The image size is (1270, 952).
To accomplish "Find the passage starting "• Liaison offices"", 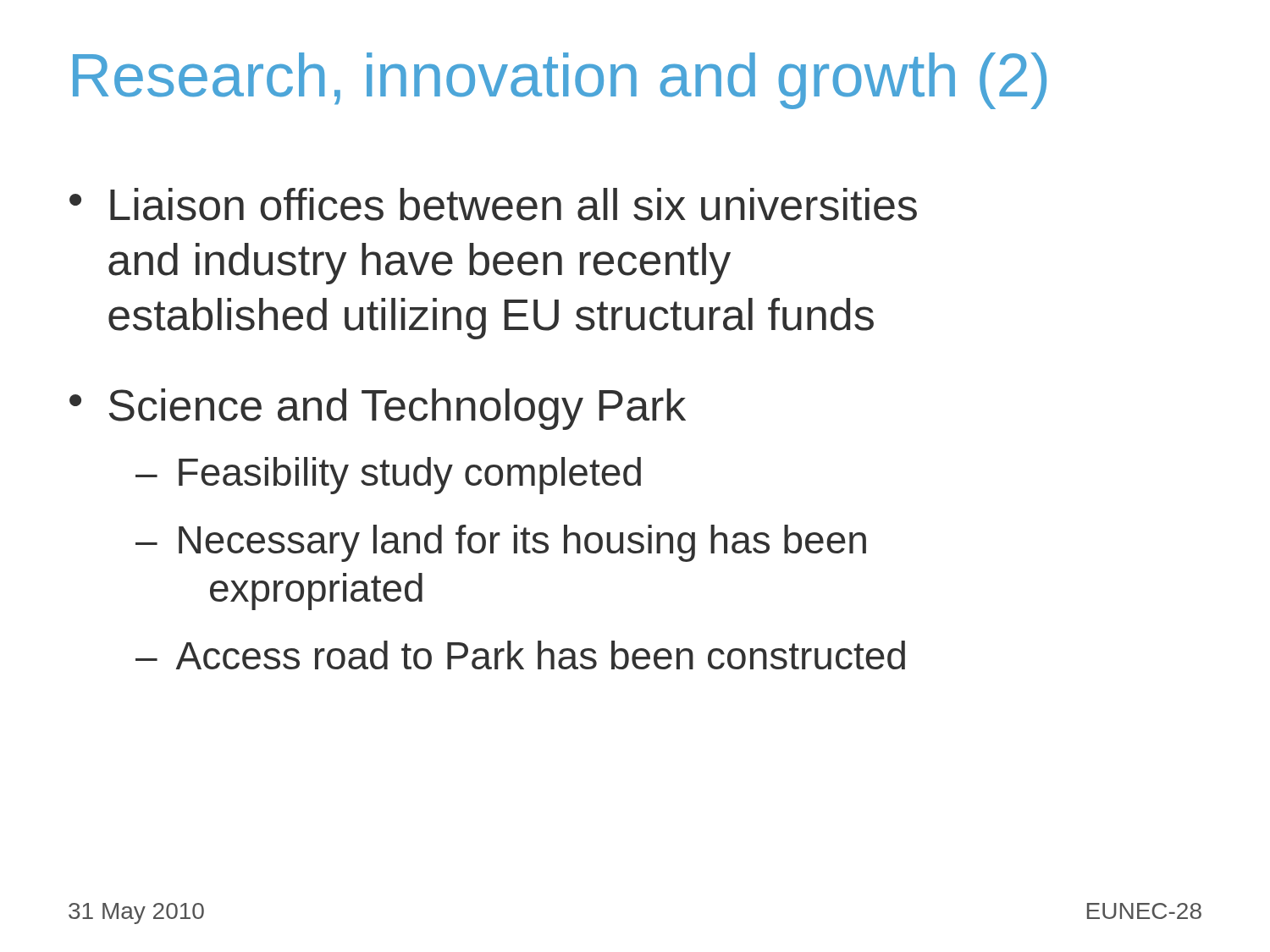I will pos(493,260).
